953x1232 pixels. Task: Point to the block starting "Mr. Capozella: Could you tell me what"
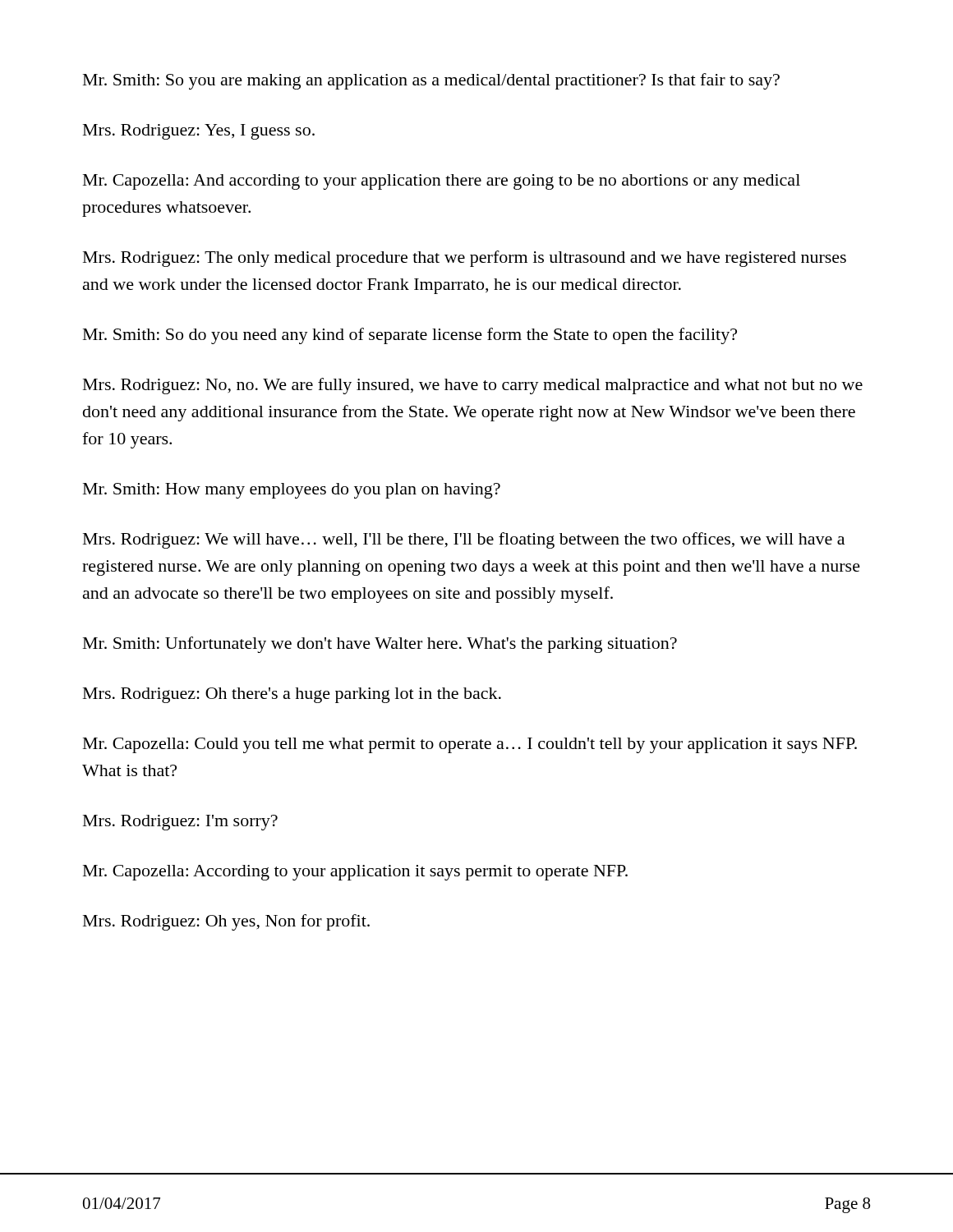point(470,756)
